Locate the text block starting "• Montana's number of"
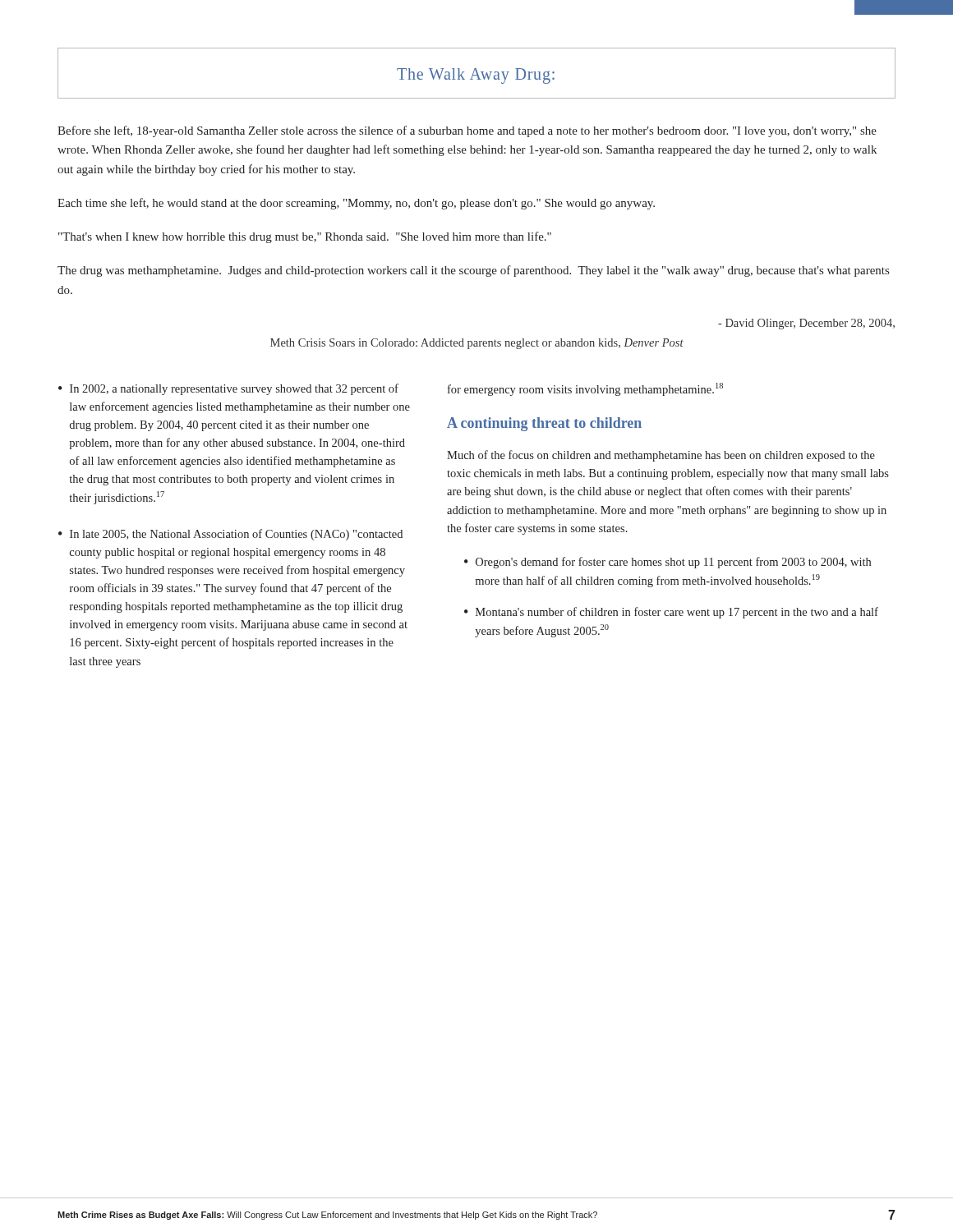This screenshot has height=1232, width=953. [x=679, y=621]
